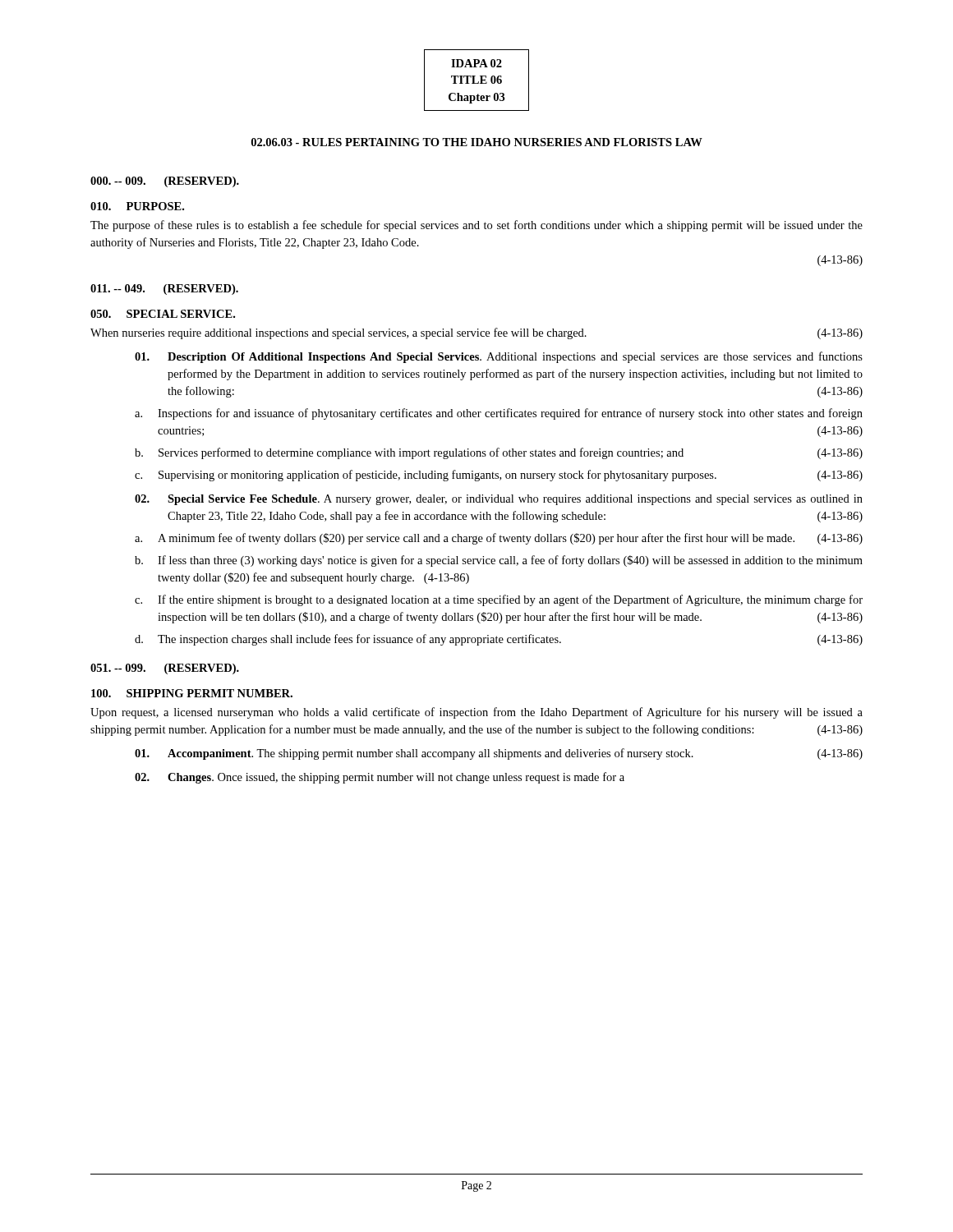The width and height of the screenshot is (953, 1232).
Task: Click on the text starting "02.06.03 - RULES PERTAINING"
Action: point(476,142)
